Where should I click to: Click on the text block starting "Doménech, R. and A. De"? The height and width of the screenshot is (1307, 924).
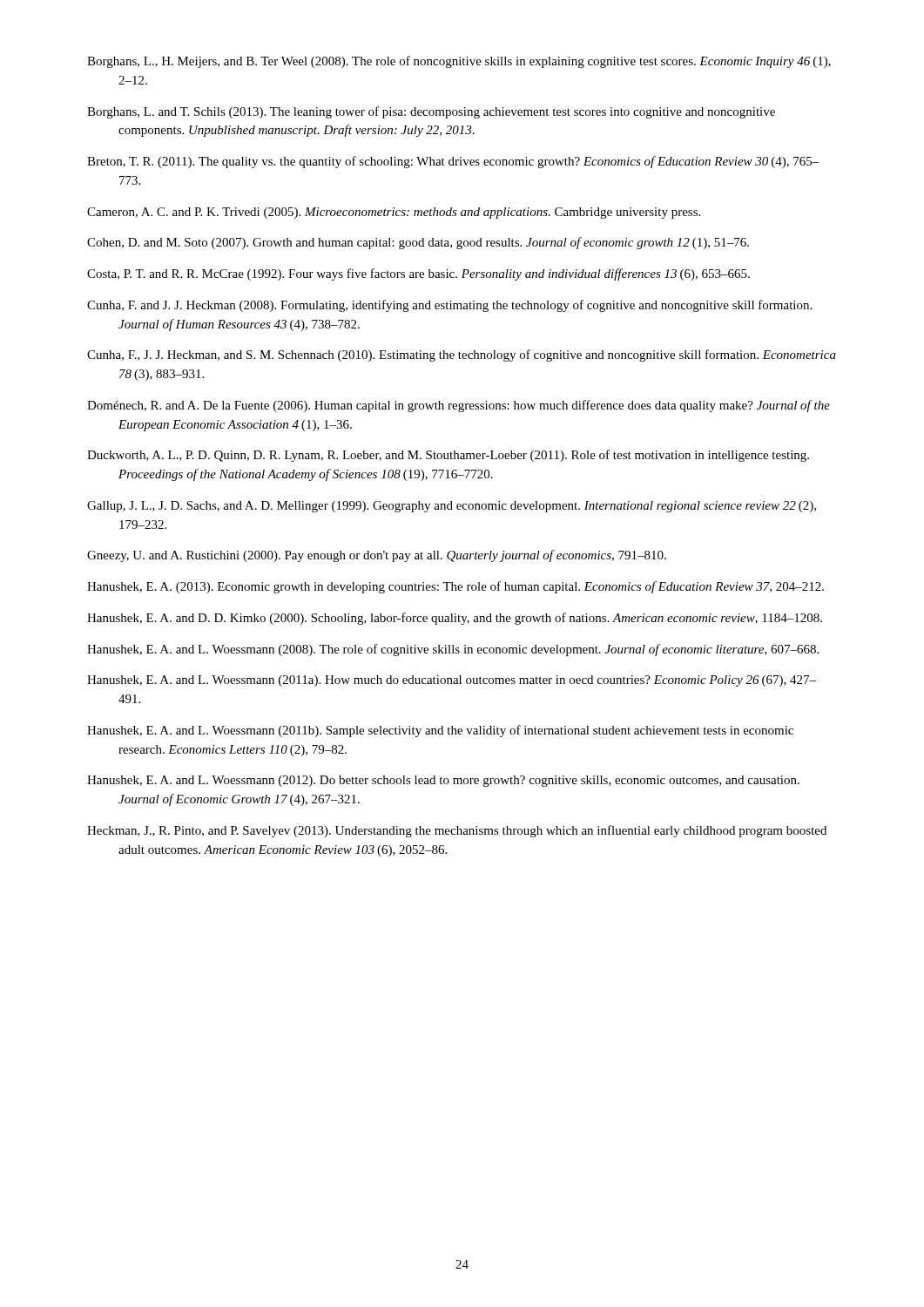[x=458, y=414]
